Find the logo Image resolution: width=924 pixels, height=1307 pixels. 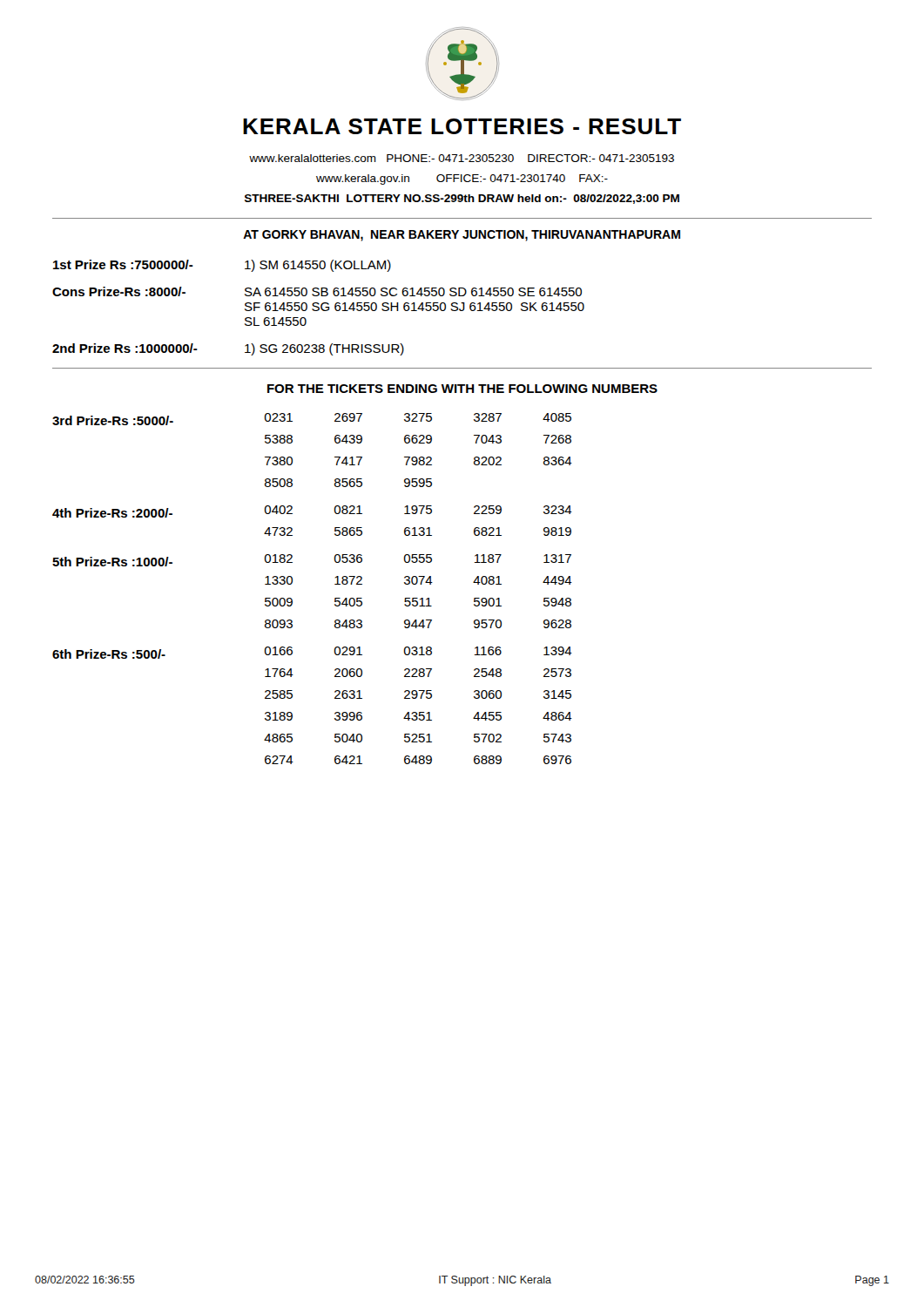(462, 55)
